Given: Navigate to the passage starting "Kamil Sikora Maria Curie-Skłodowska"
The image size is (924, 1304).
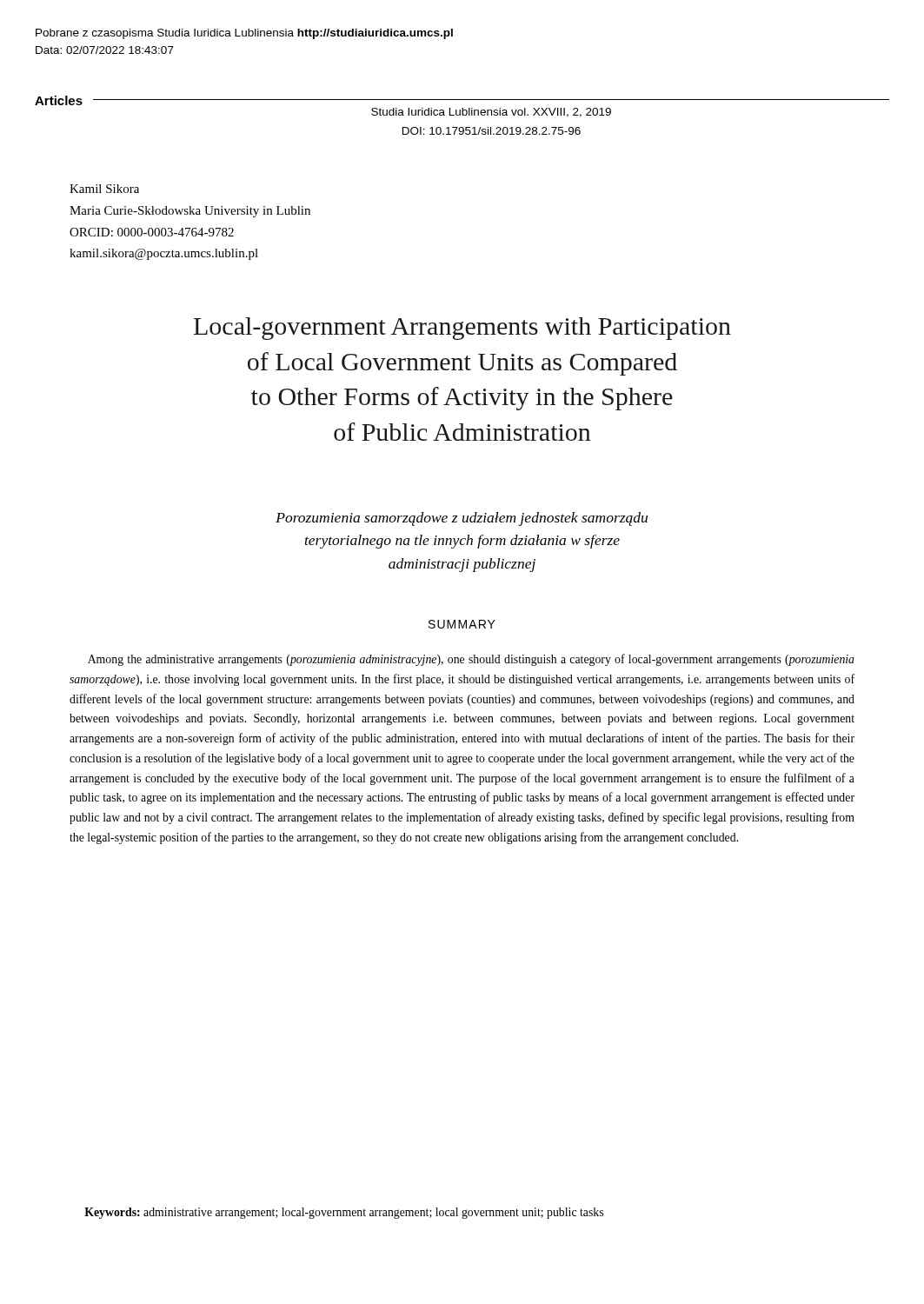Looking at the screenshot, I should pyautogui.click(x=190, y=221).
